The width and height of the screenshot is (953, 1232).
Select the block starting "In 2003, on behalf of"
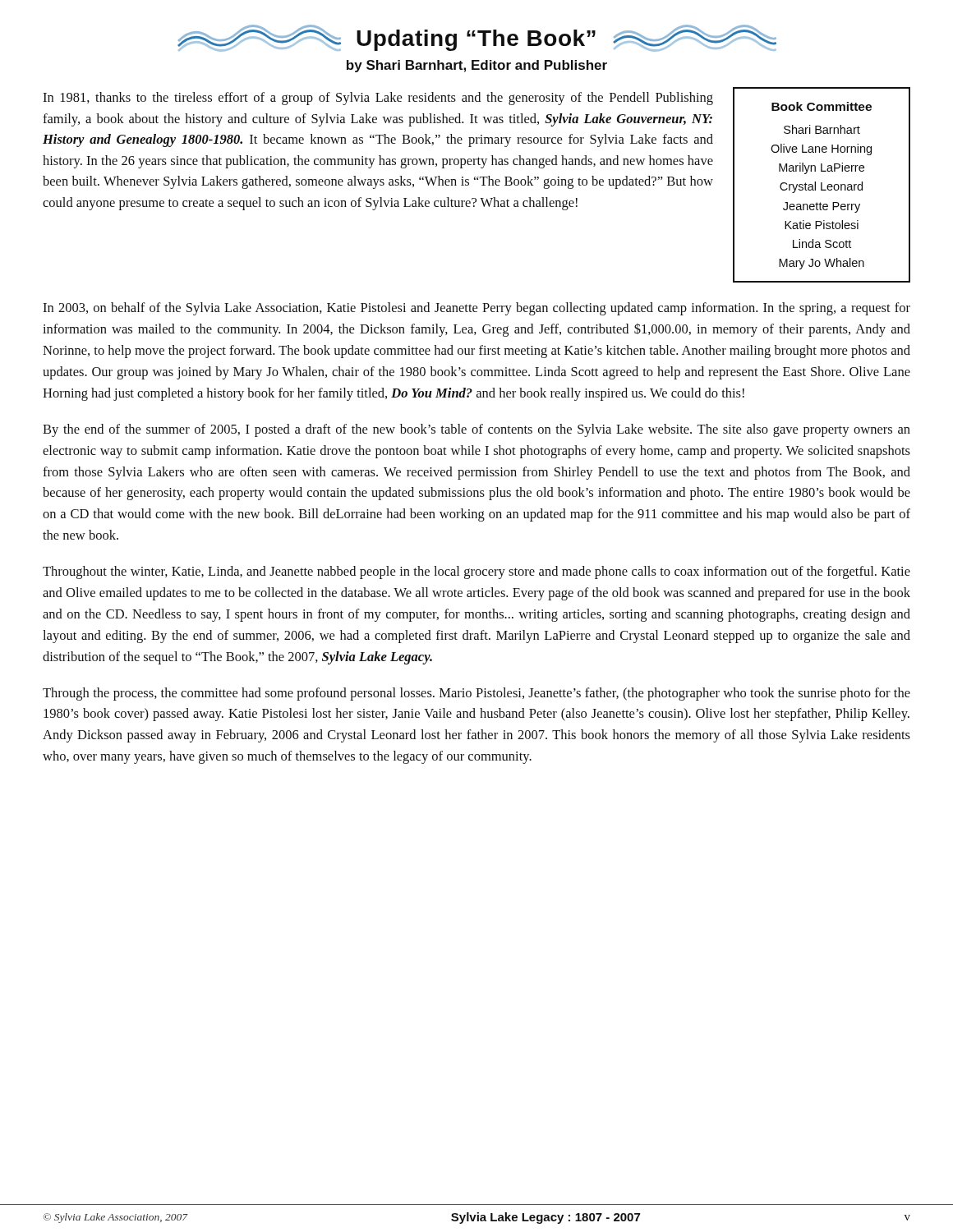pos(476,350)
